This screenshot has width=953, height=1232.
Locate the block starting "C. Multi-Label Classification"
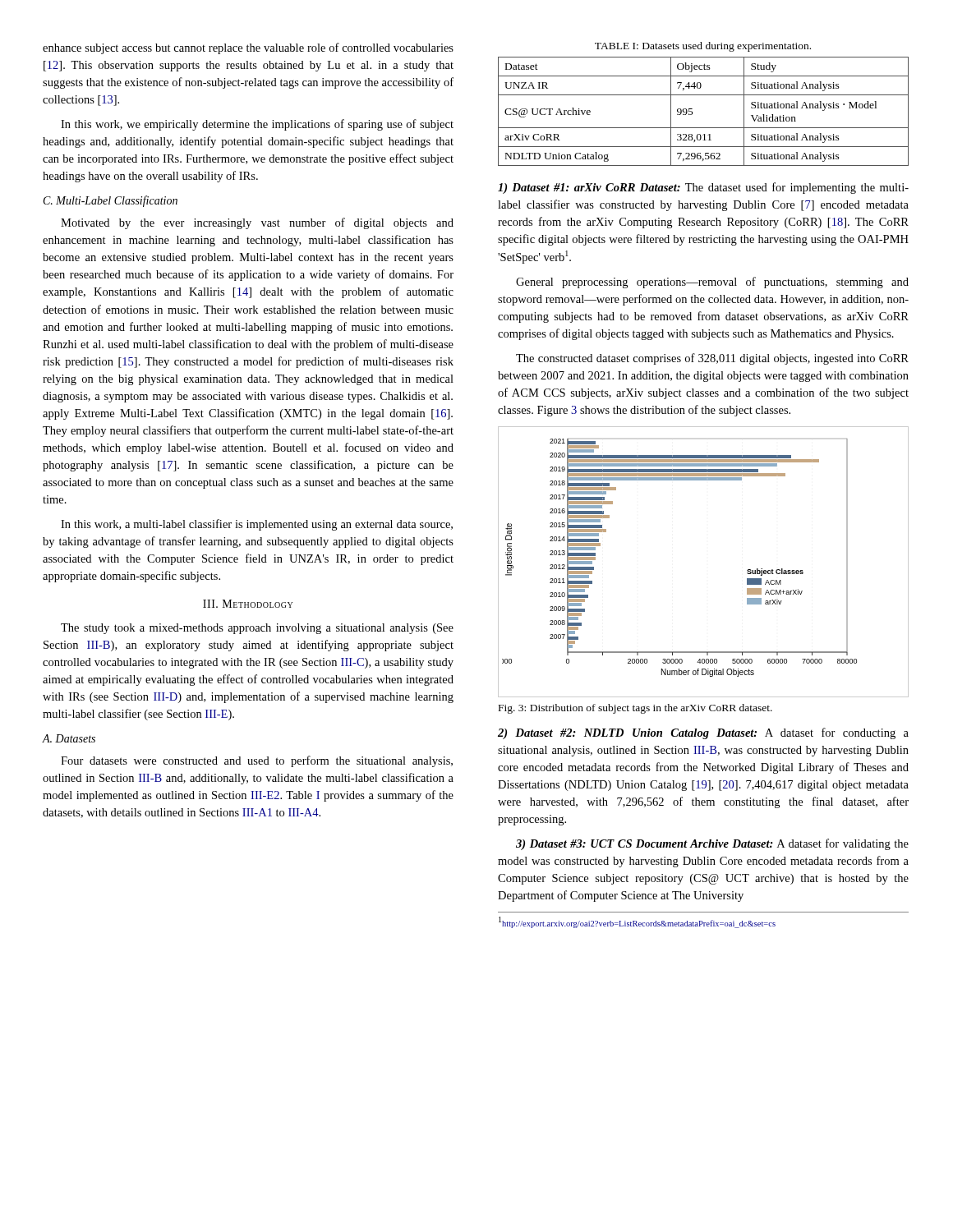[110, 201]
